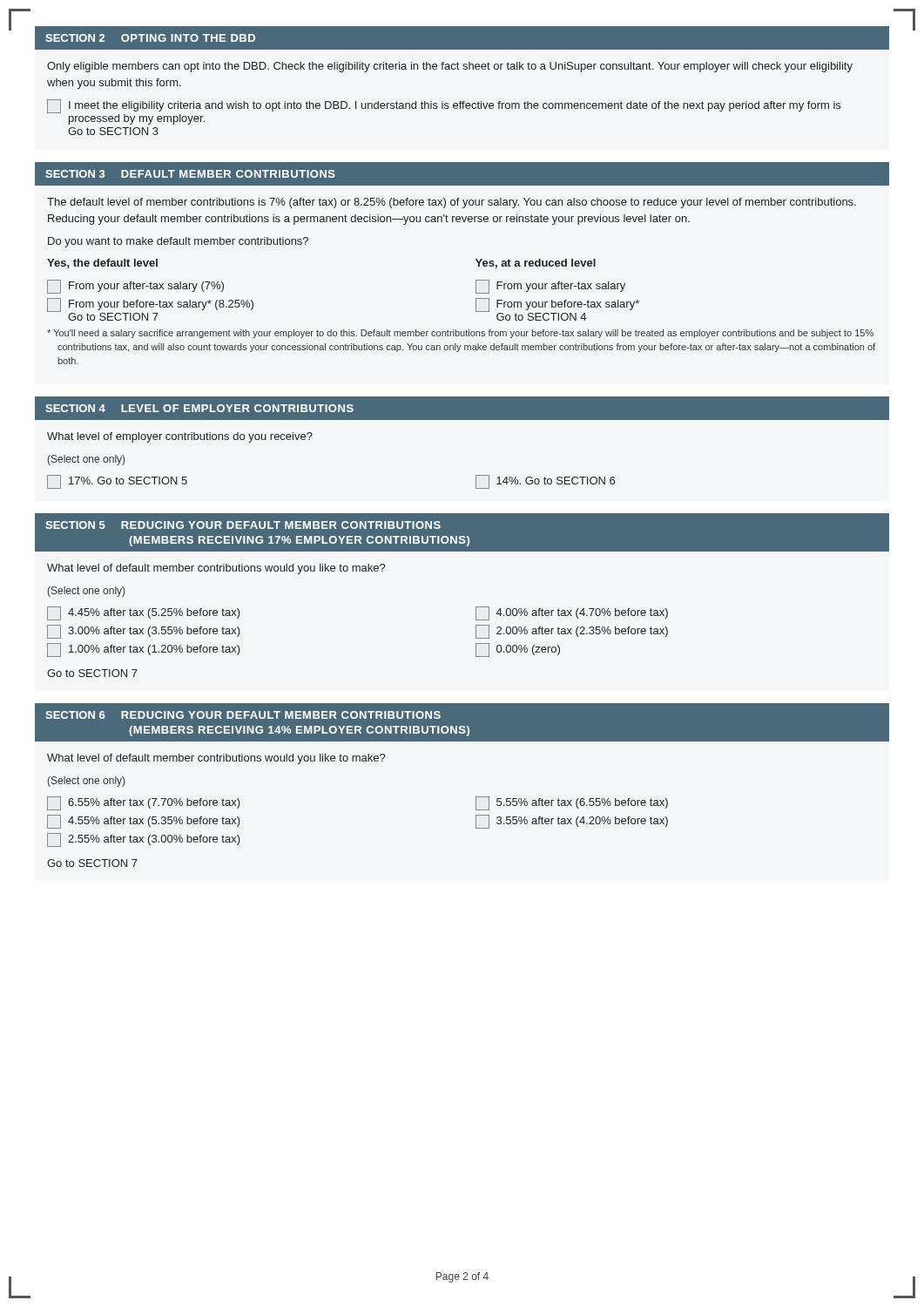
Task: Point to the block beginning "4.55% after tax (5.35% before"
Action: point(248,822)
